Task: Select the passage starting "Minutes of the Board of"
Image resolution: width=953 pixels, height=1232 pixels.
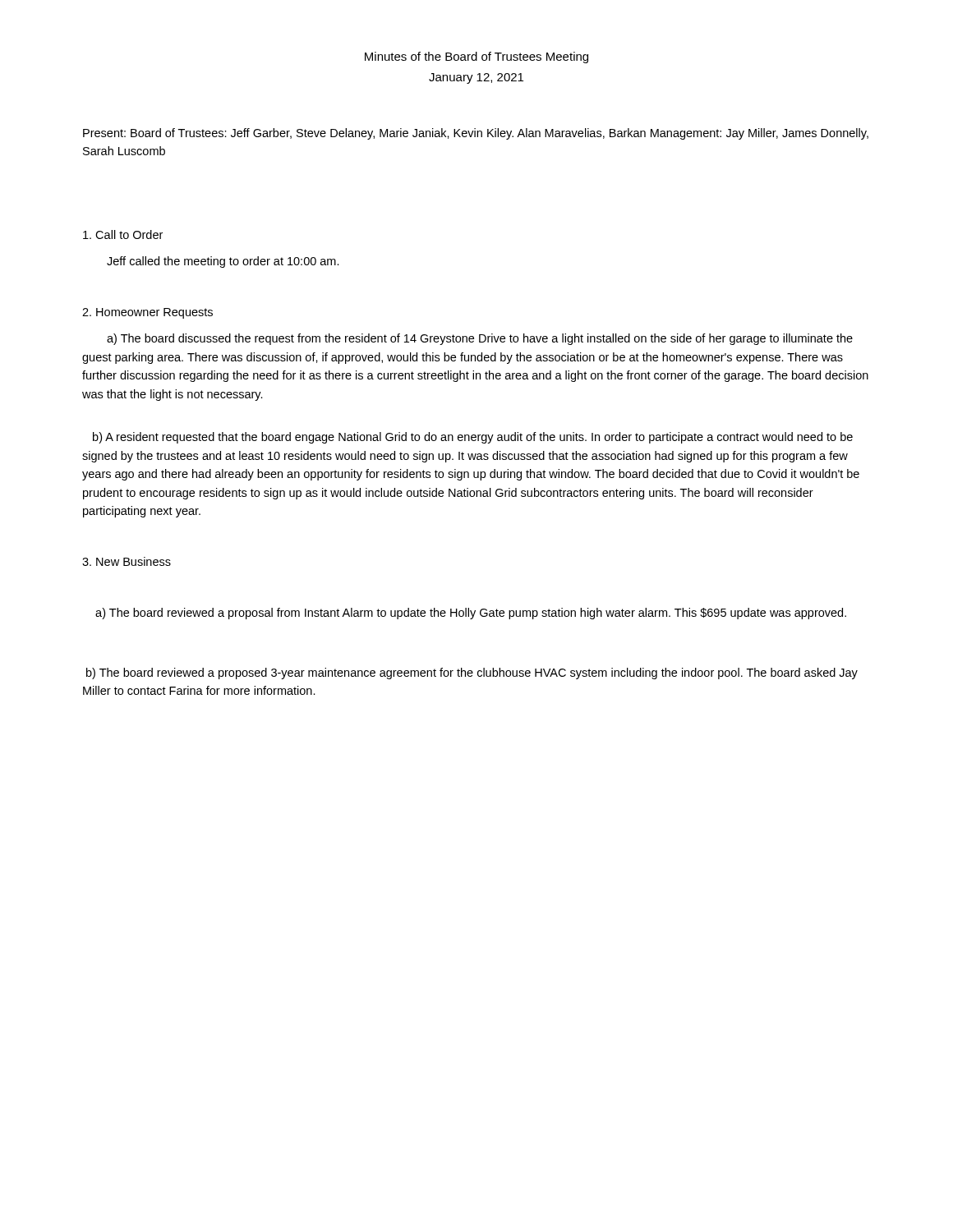Action: tap(476, 56)
